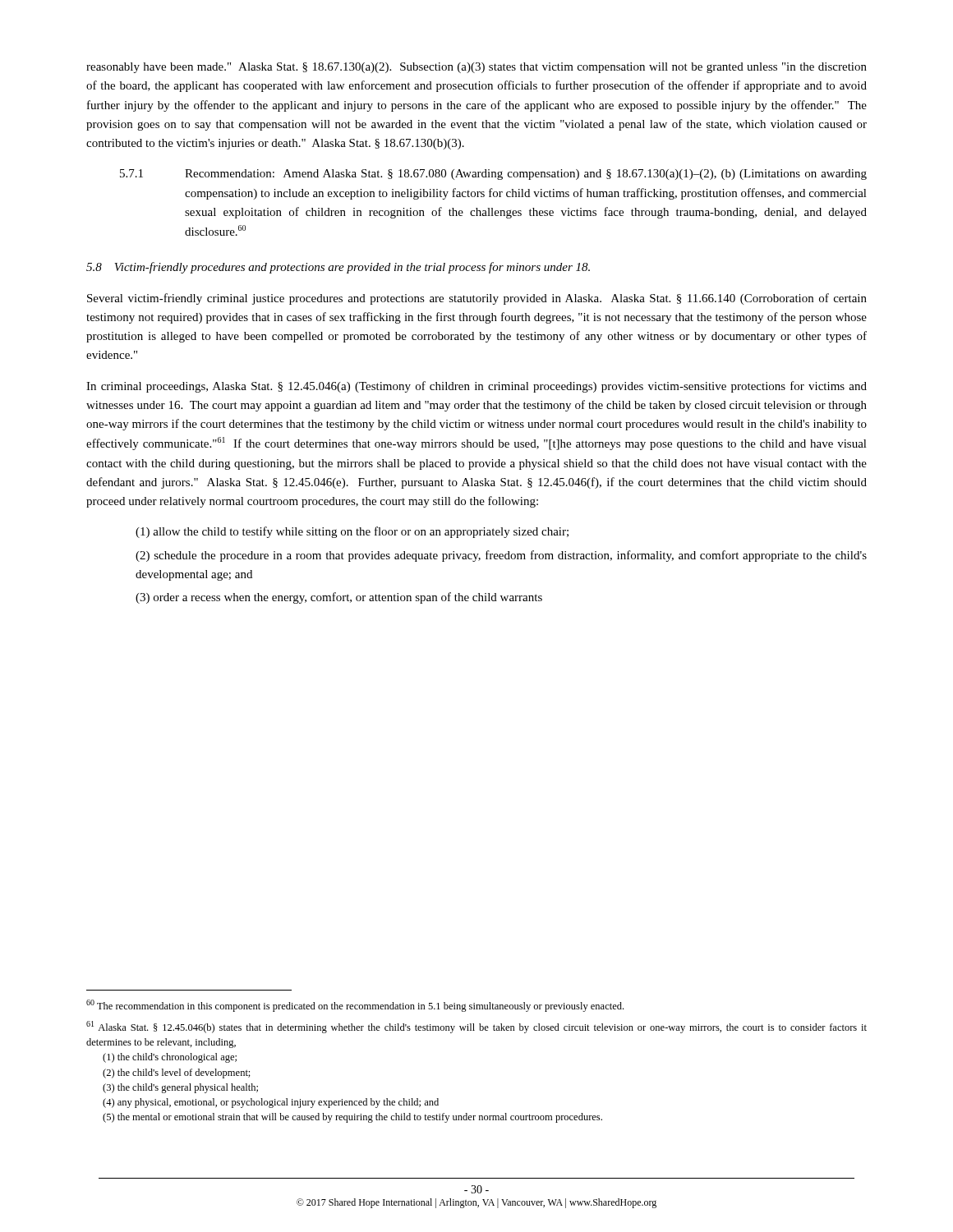Find the text block containing "reasonably have been made." Alaska Stat. § 18.67.130(a)(2)."

coord(476,105)
